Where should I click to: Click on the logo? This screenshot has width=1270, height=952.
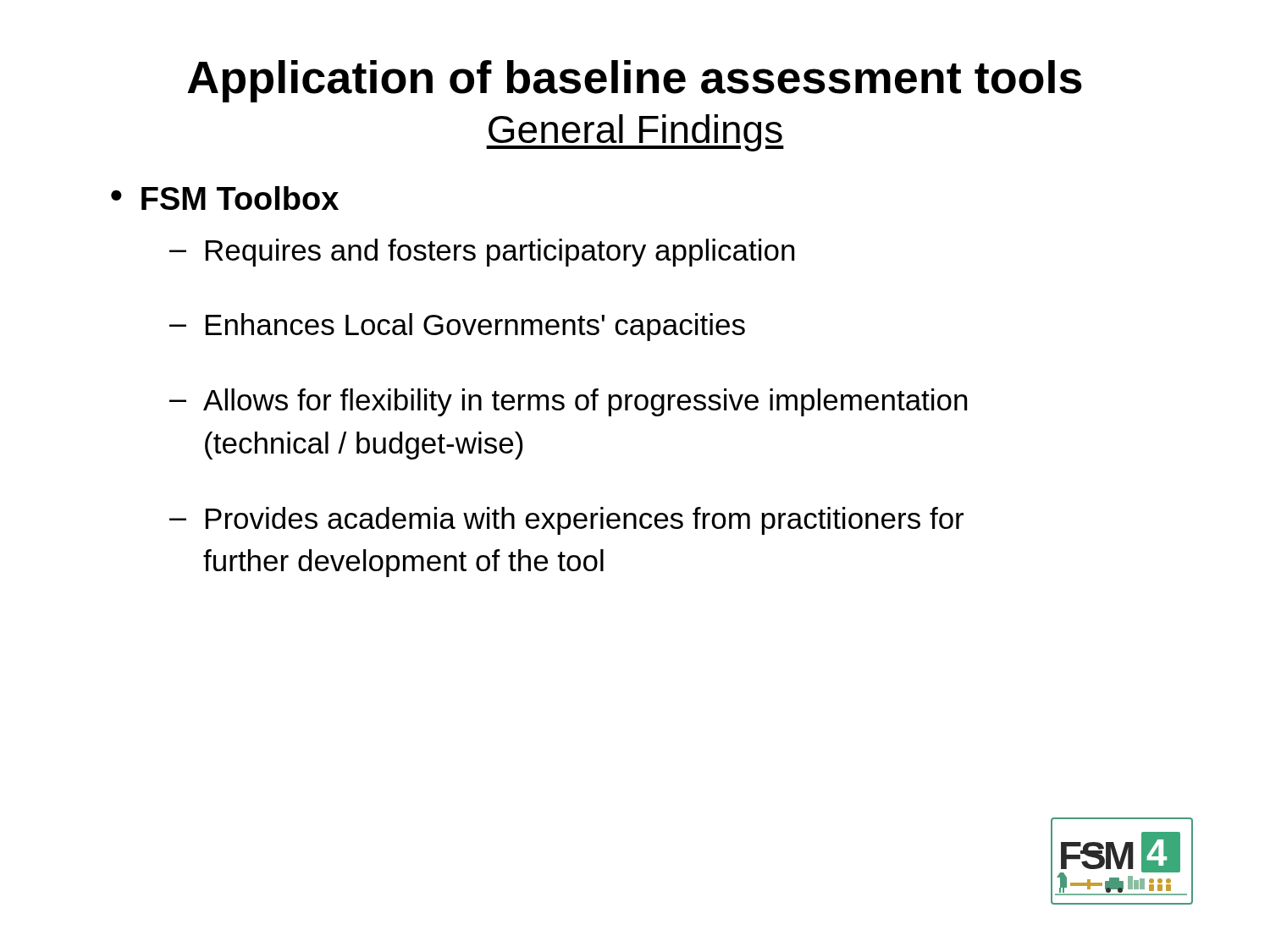[x=1122, y=861]
